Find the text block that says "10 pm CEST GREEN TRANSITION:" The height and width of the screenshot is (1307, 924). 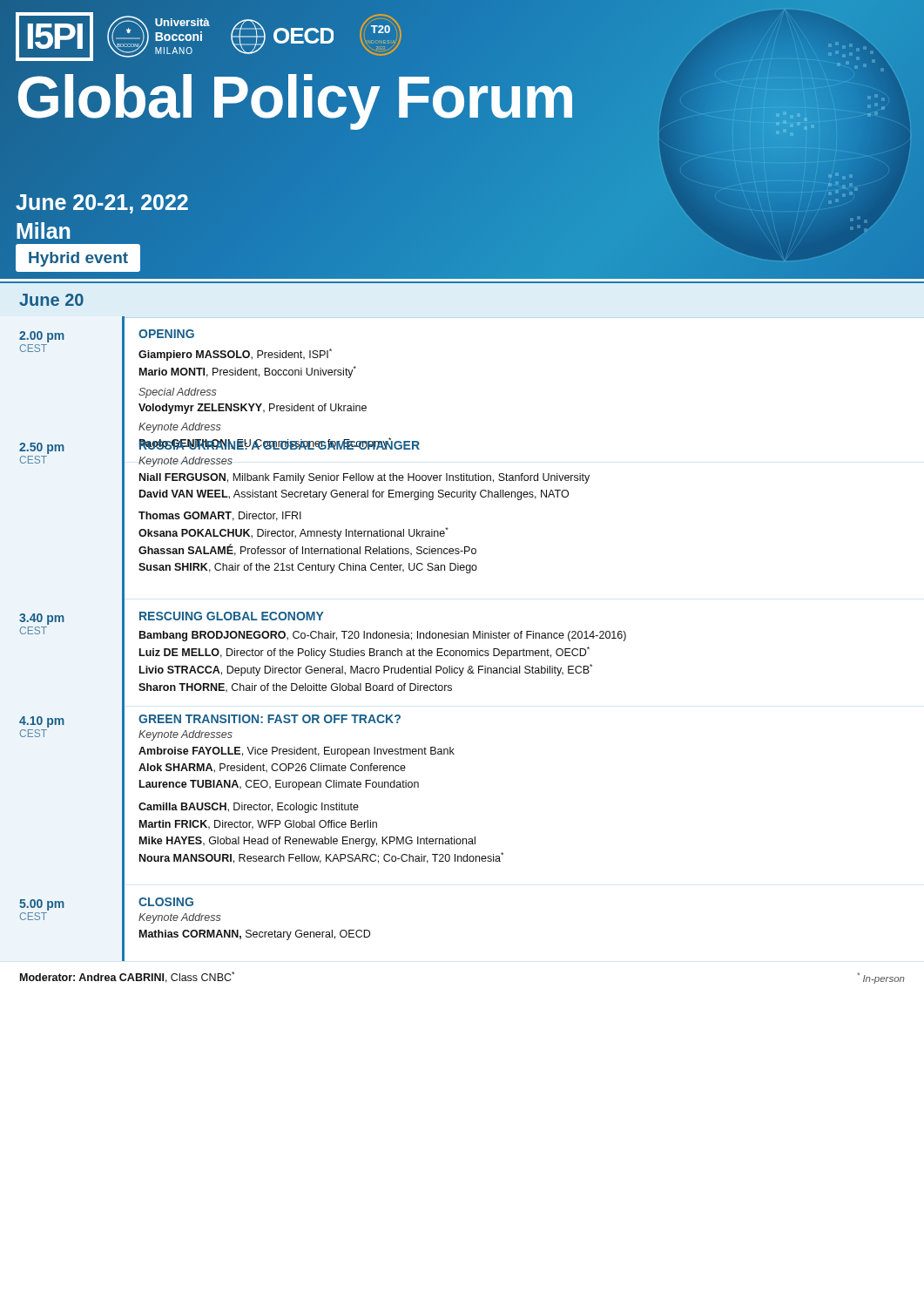click(462, 793)
